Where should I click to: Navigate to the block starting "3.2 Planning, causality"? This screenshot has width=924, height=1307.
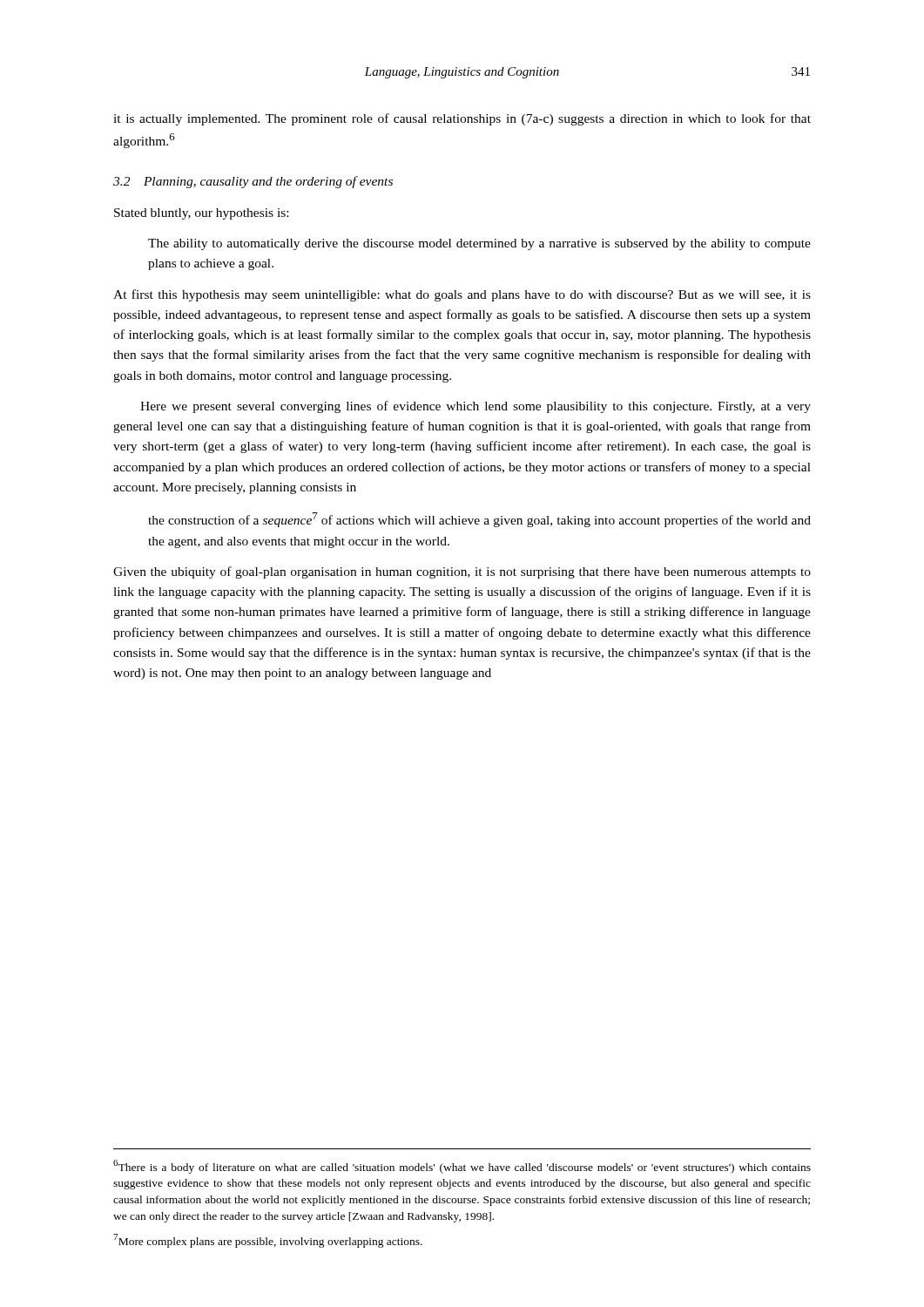(x=253, y=181)
